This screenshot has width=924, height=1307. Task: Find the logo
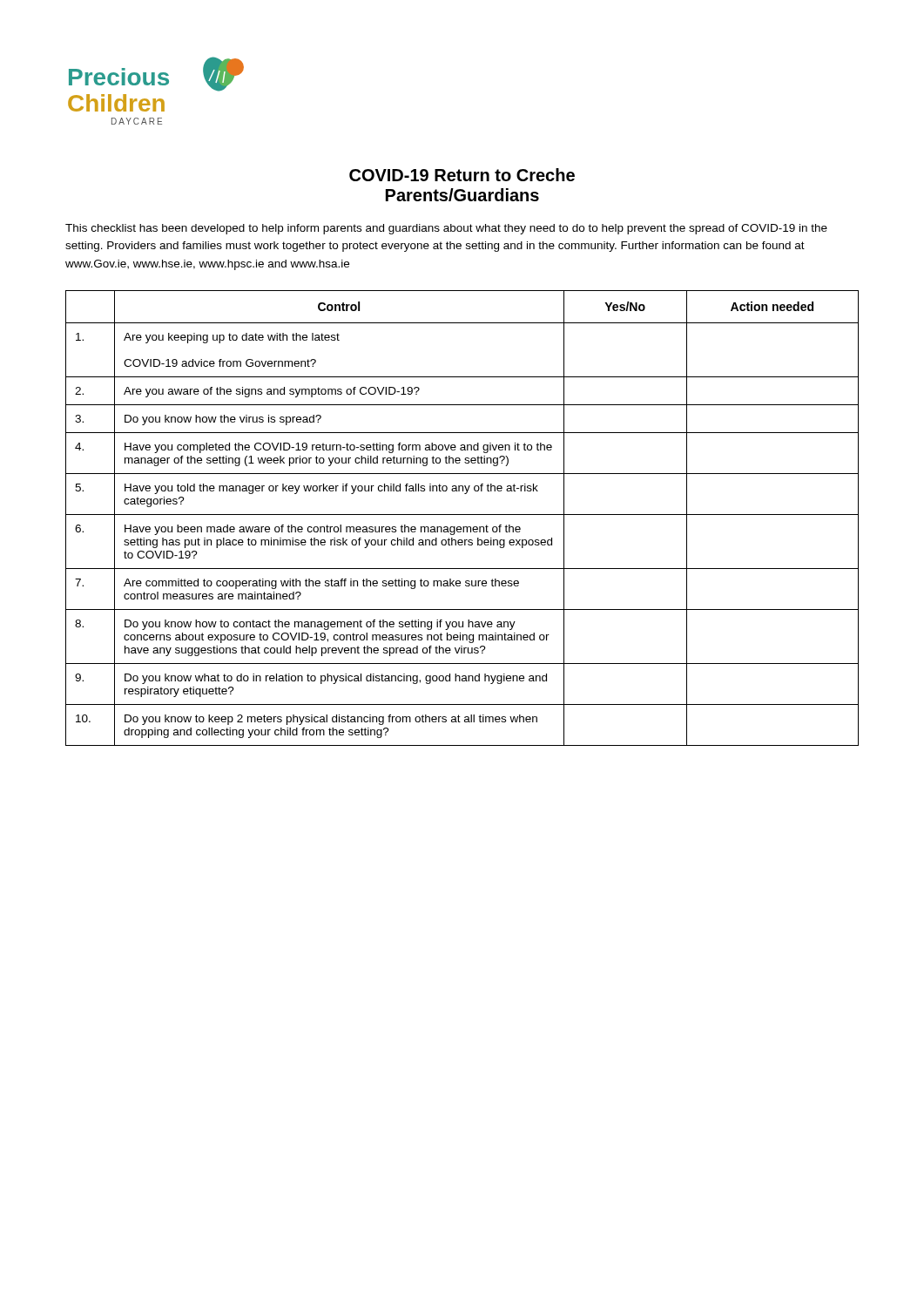462,91
